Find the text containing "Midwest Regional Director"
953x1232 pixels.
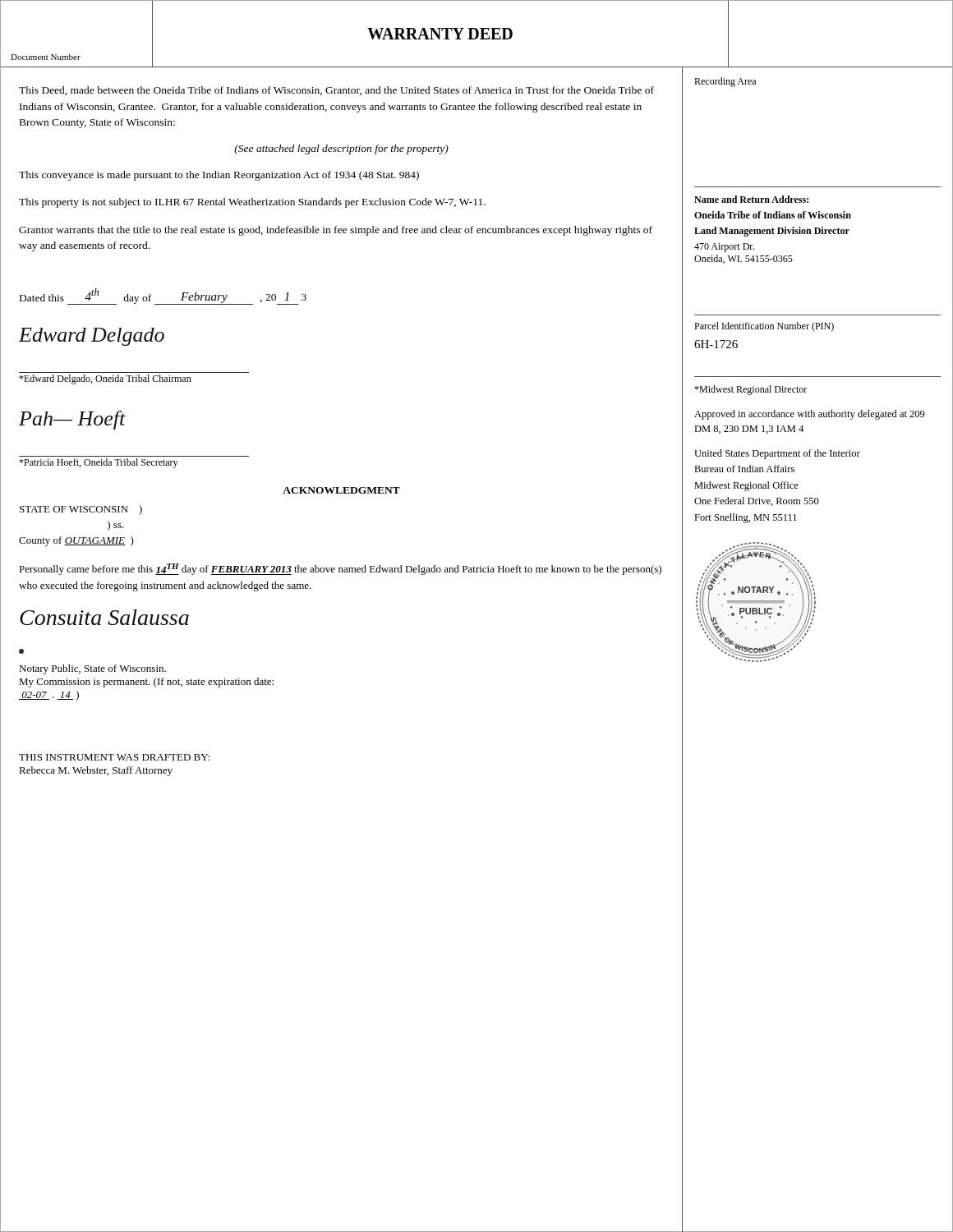tap(751, 389)
